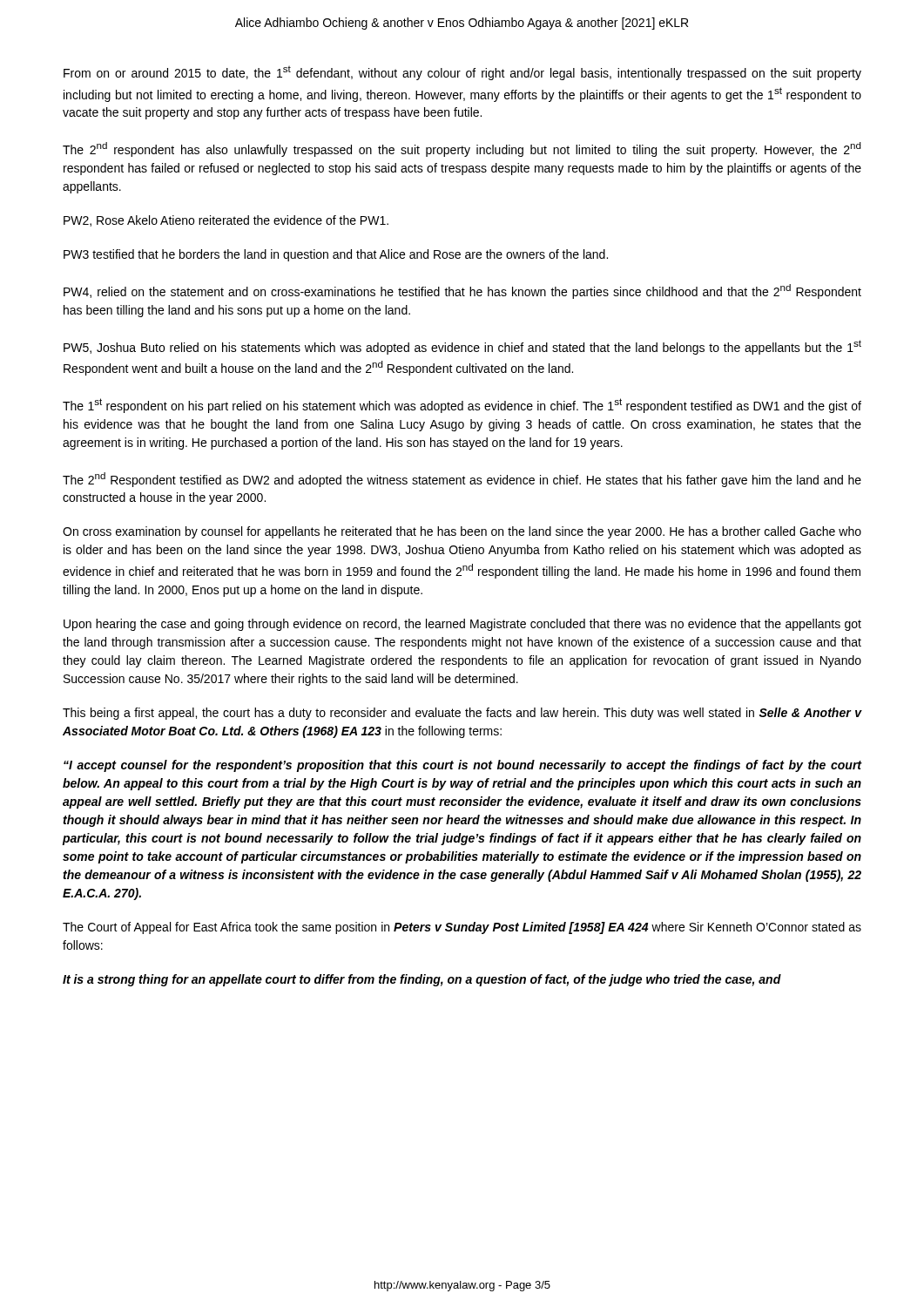
Task: Locate the text starting "The Court of Appeal for East Africa"
Action: (462, 936)
